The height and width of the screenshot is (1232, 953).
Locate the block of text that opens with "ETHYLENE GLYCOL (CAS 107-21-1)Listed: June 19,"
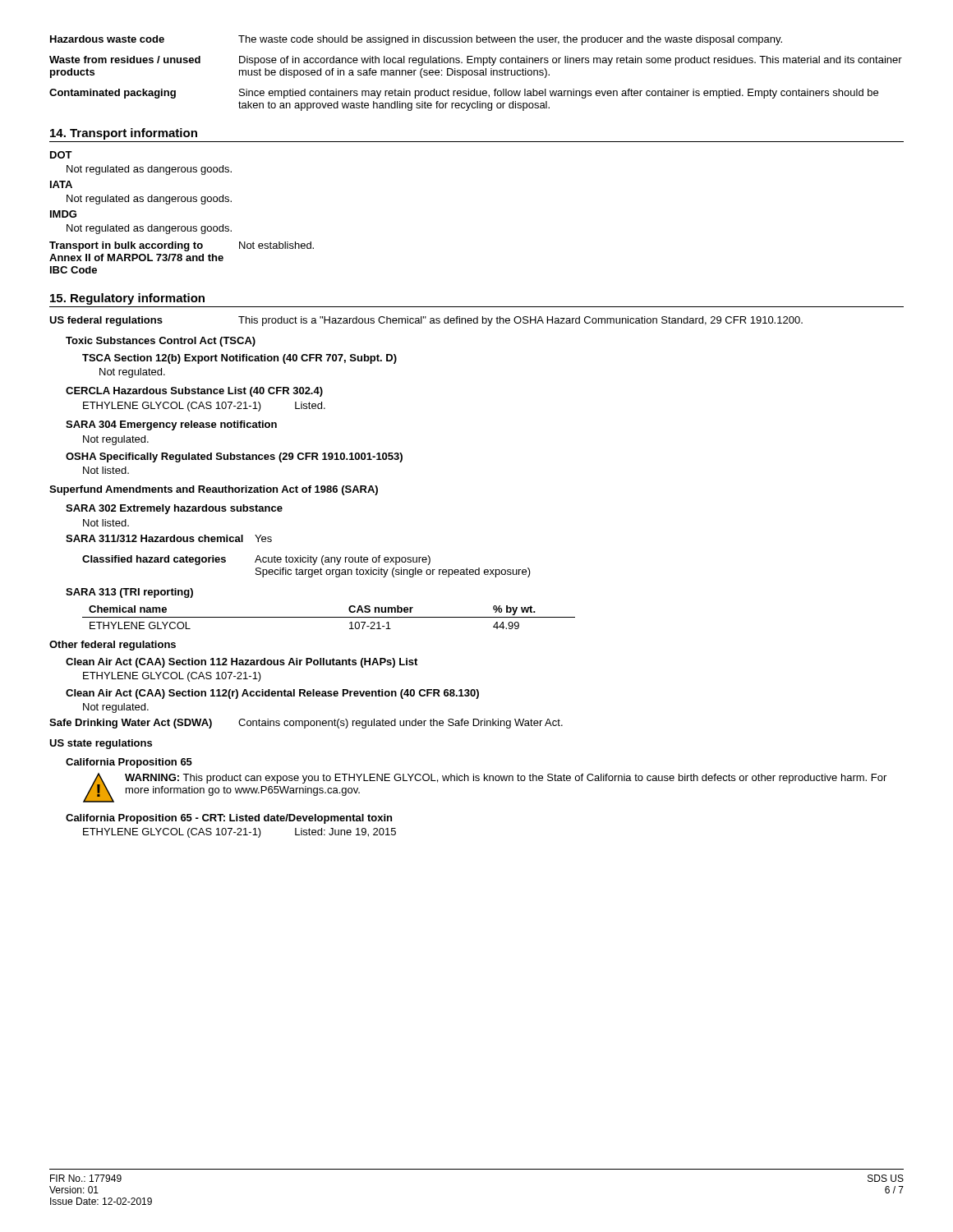coord(239,832)
